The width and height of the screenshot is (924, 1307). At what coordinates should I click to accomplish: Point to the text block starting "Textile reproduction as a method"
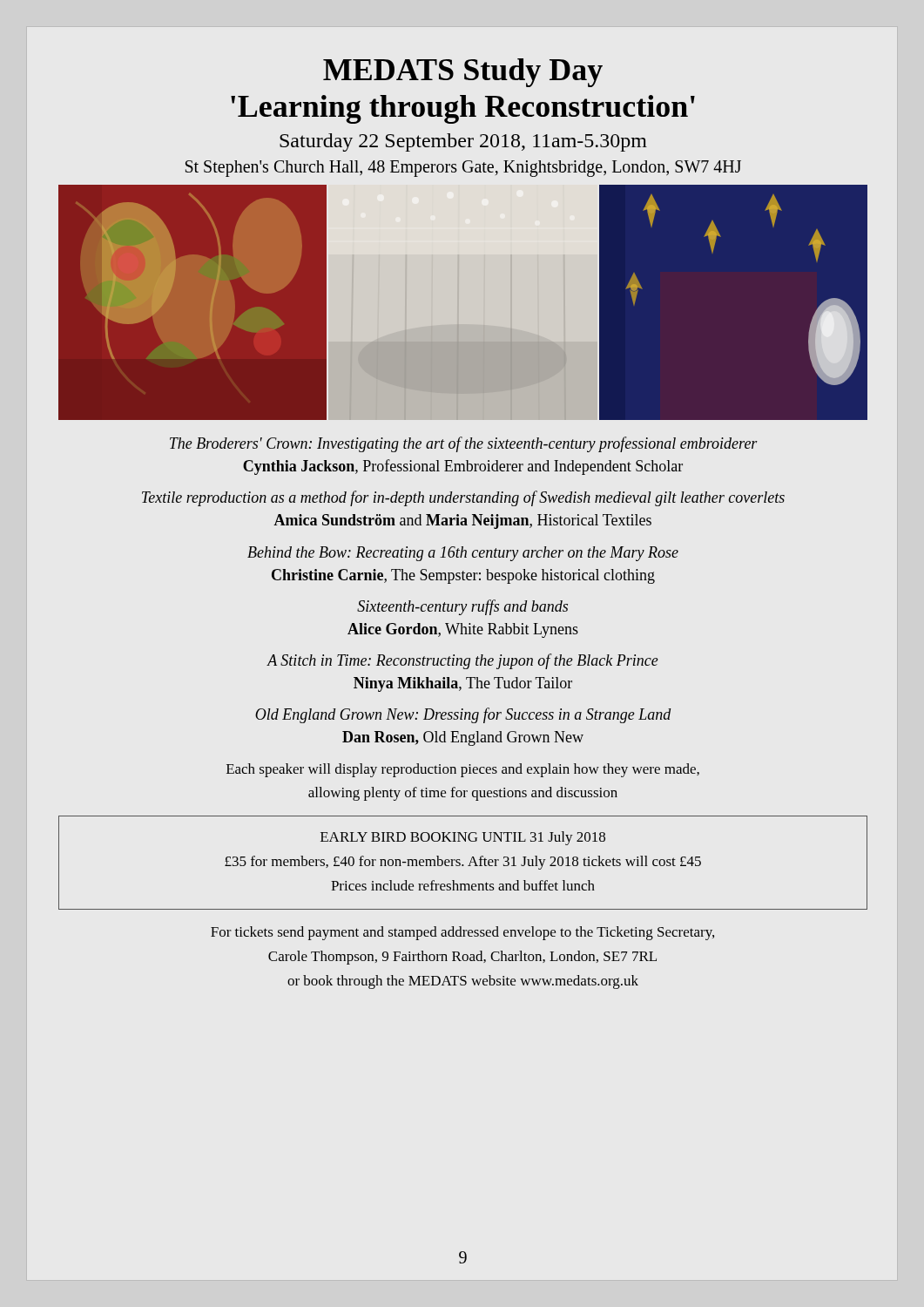coord(463,509)
